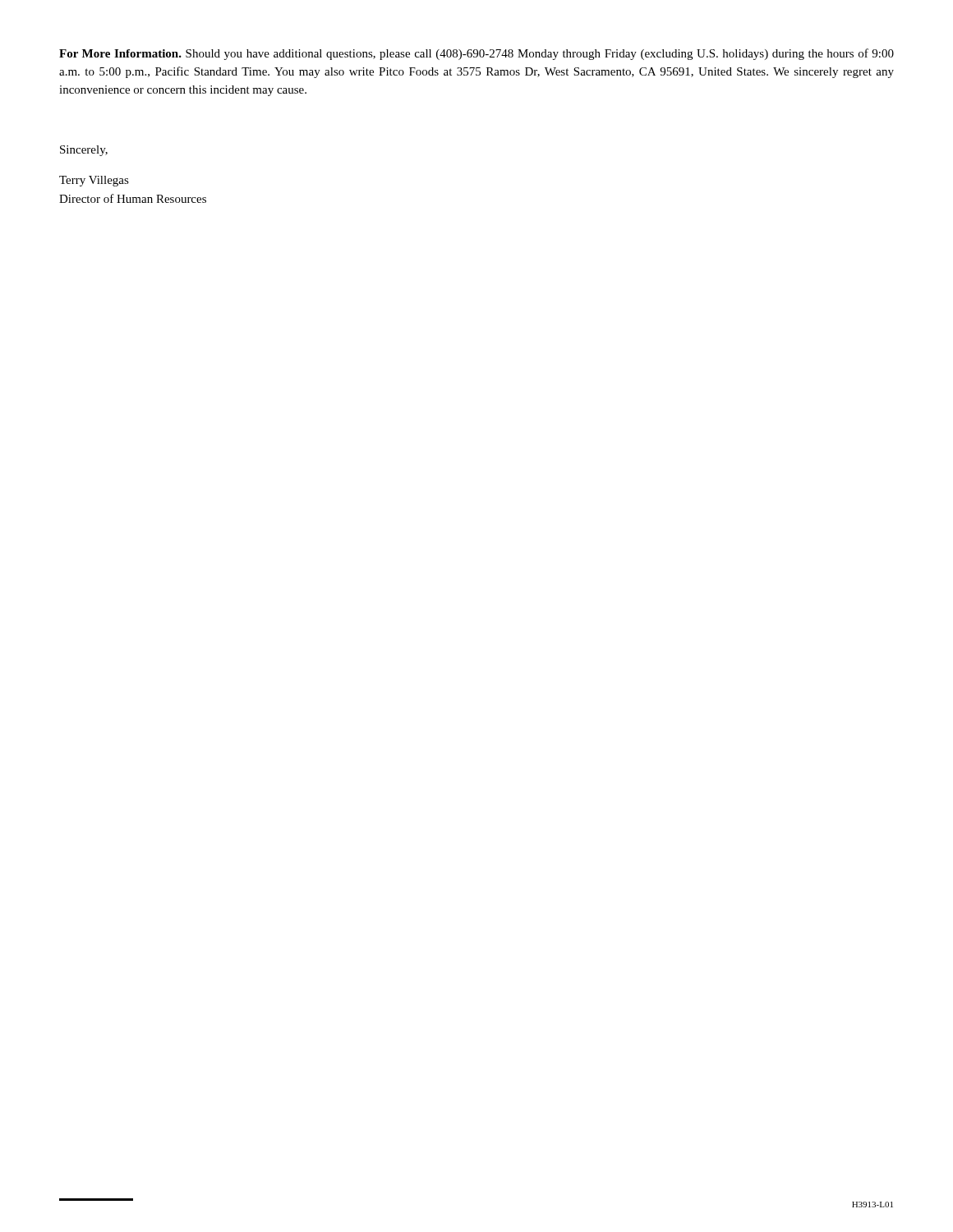Locate the block of text that opens with "Terry Villegas Director"
The width and height of the screenshot is (953, 1232).
(x=133, y=189)
